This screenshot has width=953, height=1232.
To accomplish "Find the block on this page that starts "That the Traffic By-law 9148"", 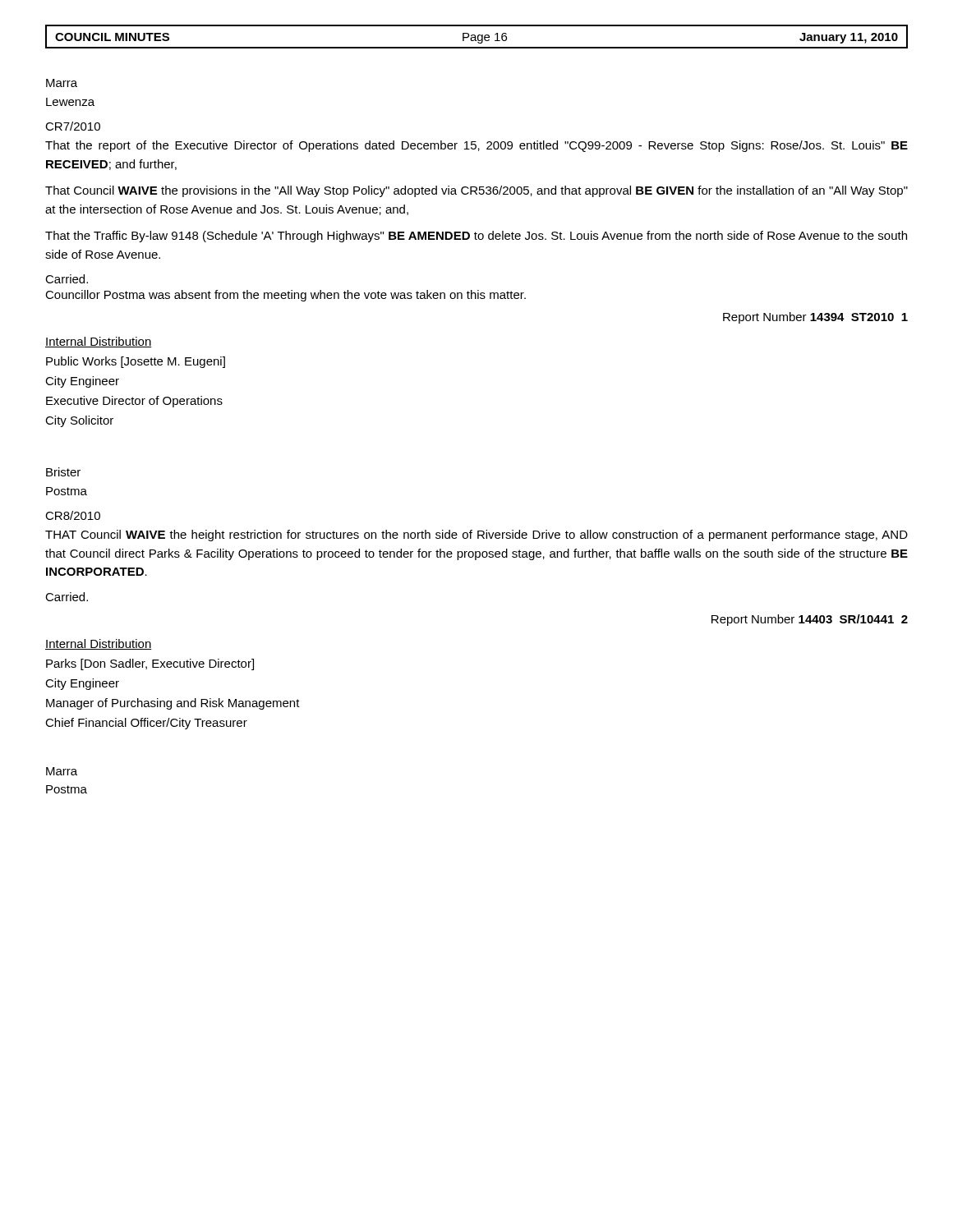I will tap(476, 245).
